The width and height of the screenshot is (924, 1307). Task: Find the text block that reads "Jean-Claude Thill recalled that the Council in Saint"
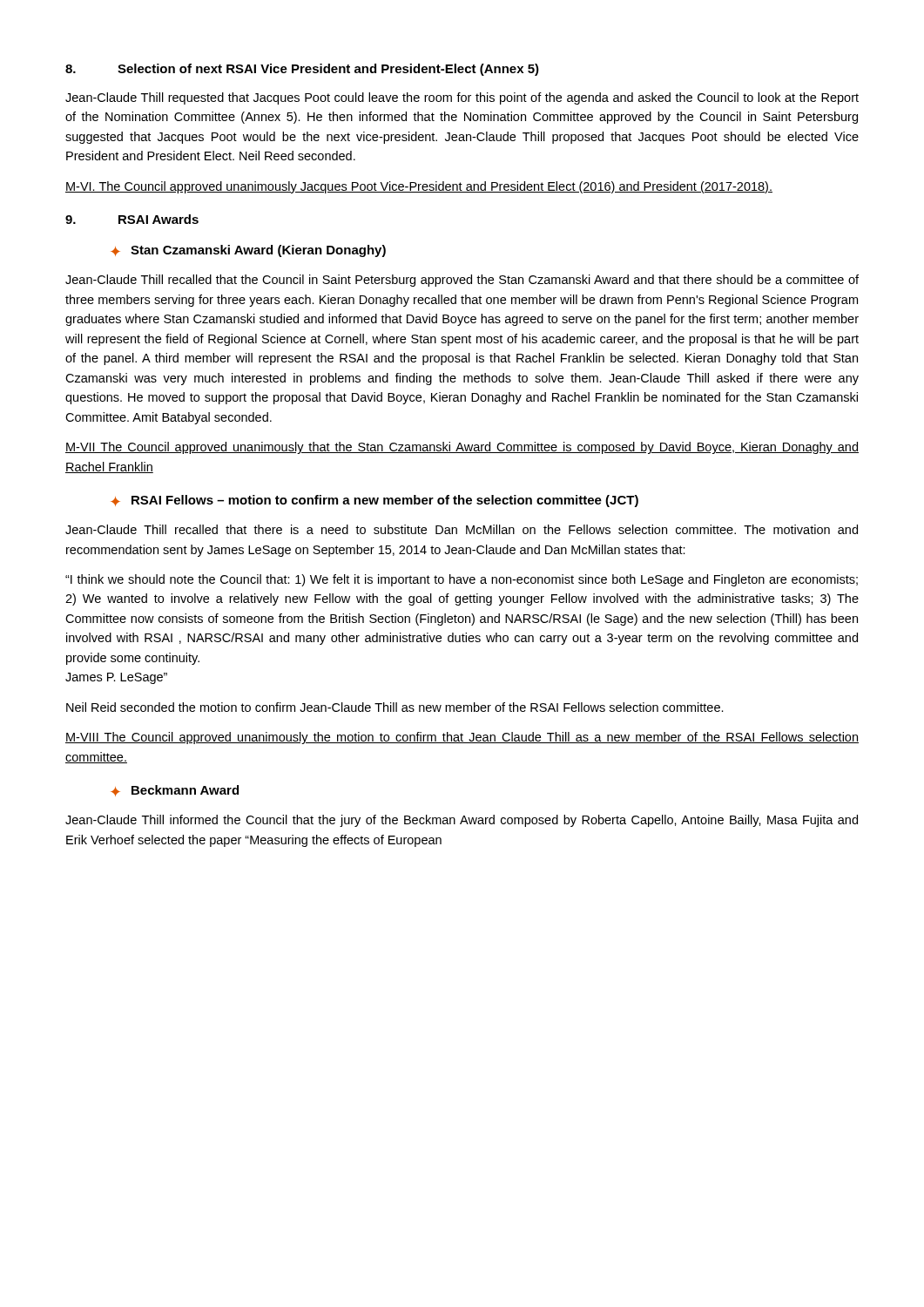pos(462,349)
